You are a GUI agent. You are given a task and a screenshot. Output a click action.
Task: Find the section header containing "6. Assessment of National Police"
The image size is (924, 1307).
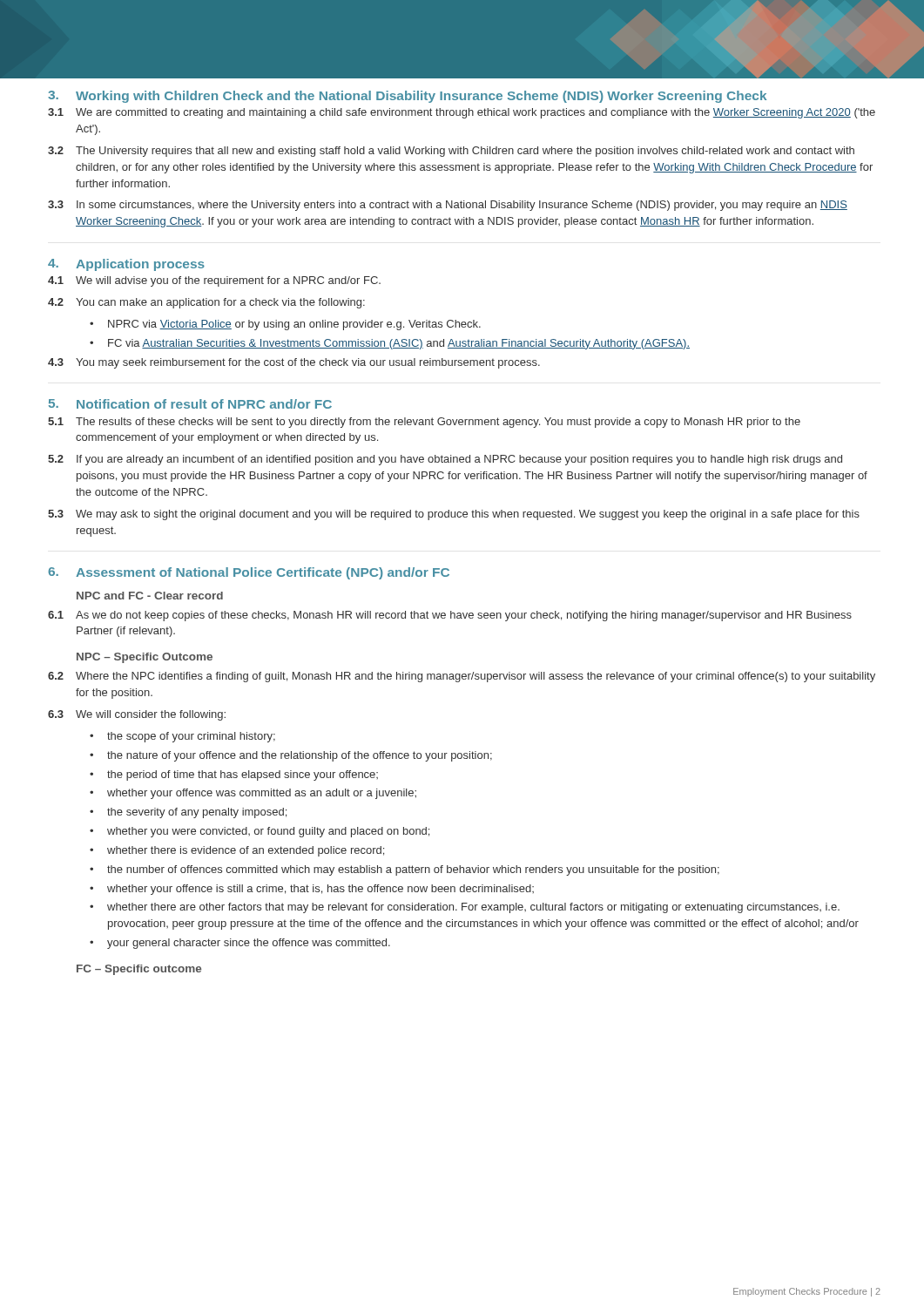click(249, 573)
